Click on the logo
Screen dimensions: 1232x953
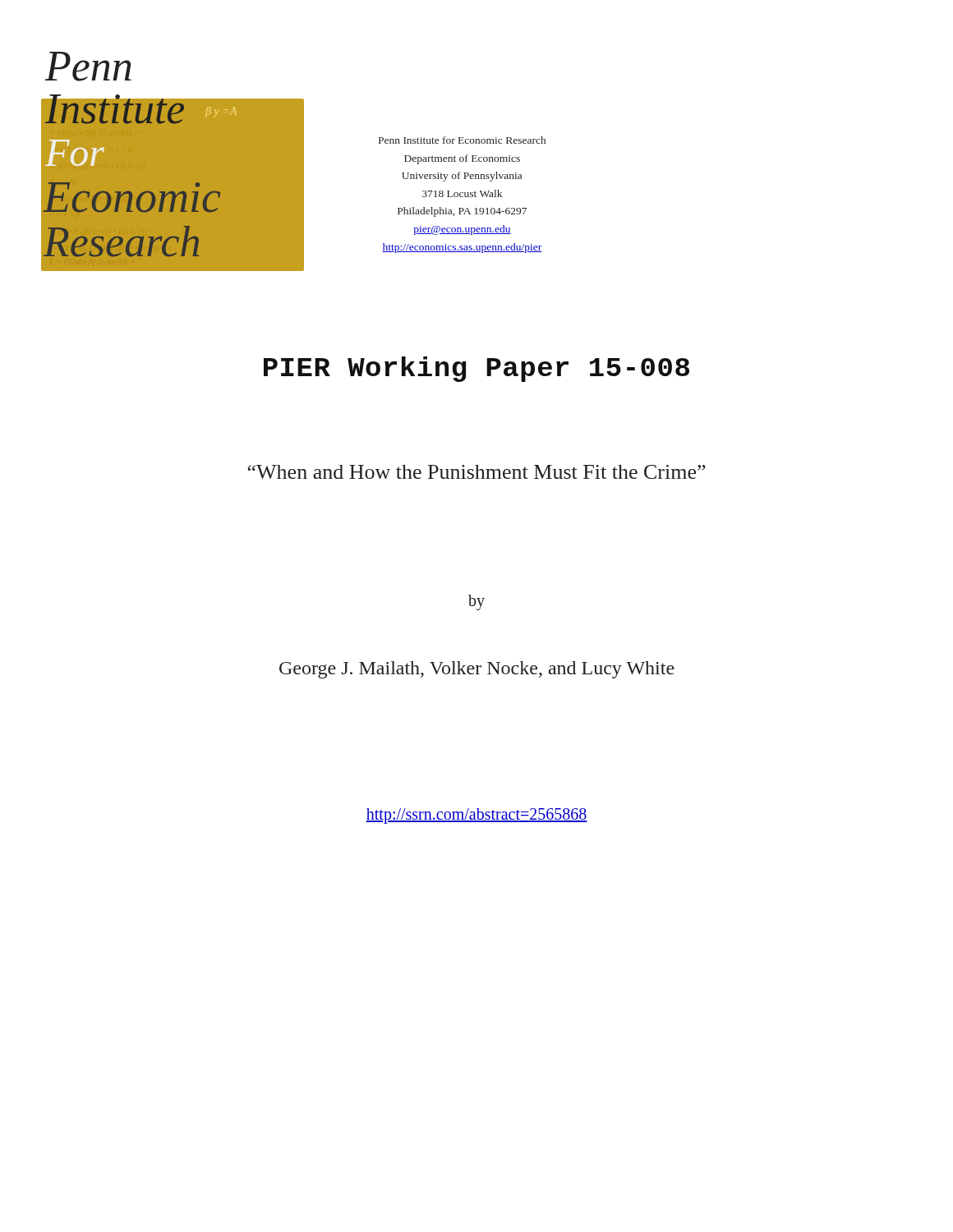tap(177, 152)
